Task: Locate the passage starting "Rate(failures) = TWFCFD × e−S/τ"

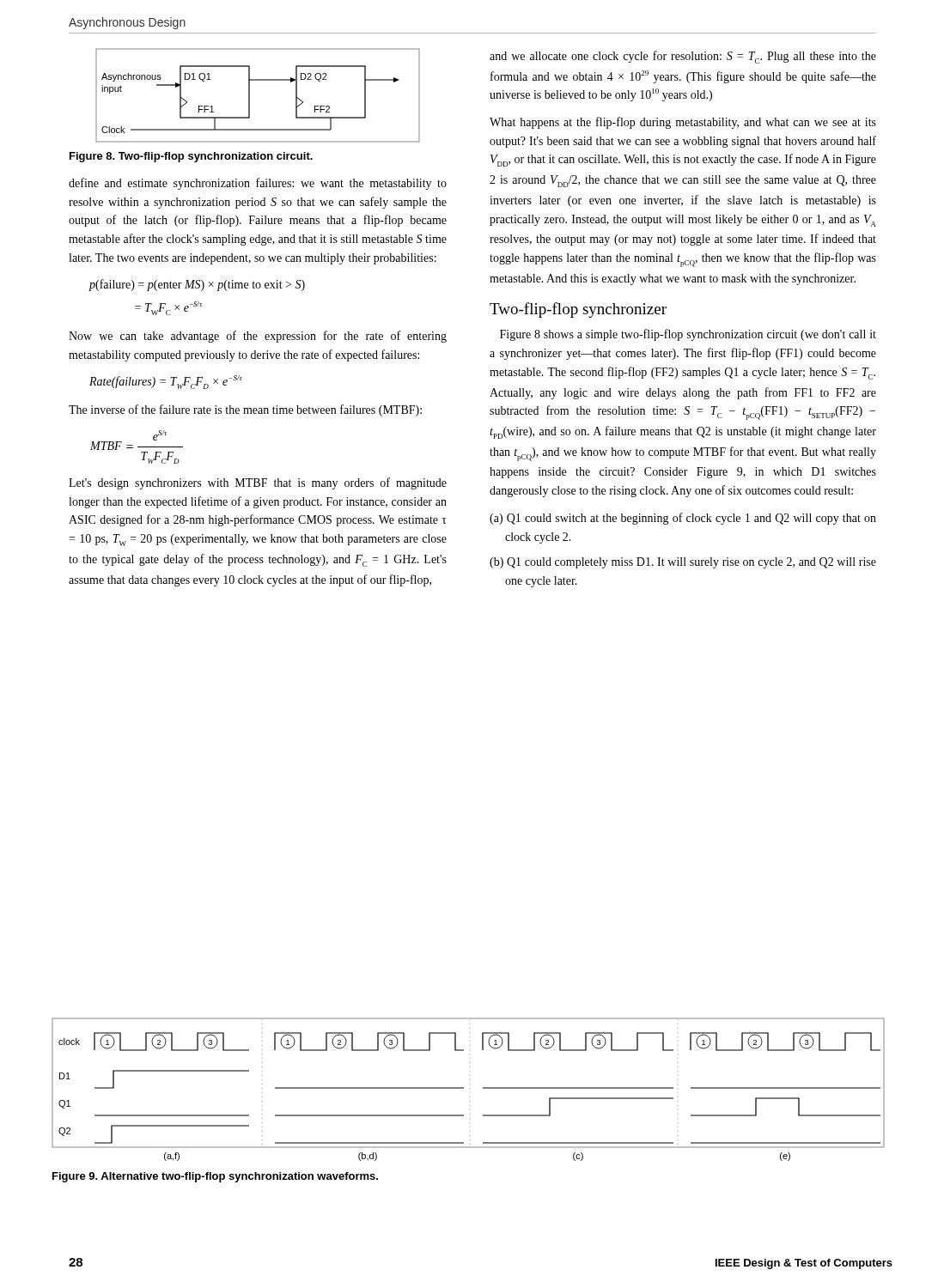Action: pos(166,382)
